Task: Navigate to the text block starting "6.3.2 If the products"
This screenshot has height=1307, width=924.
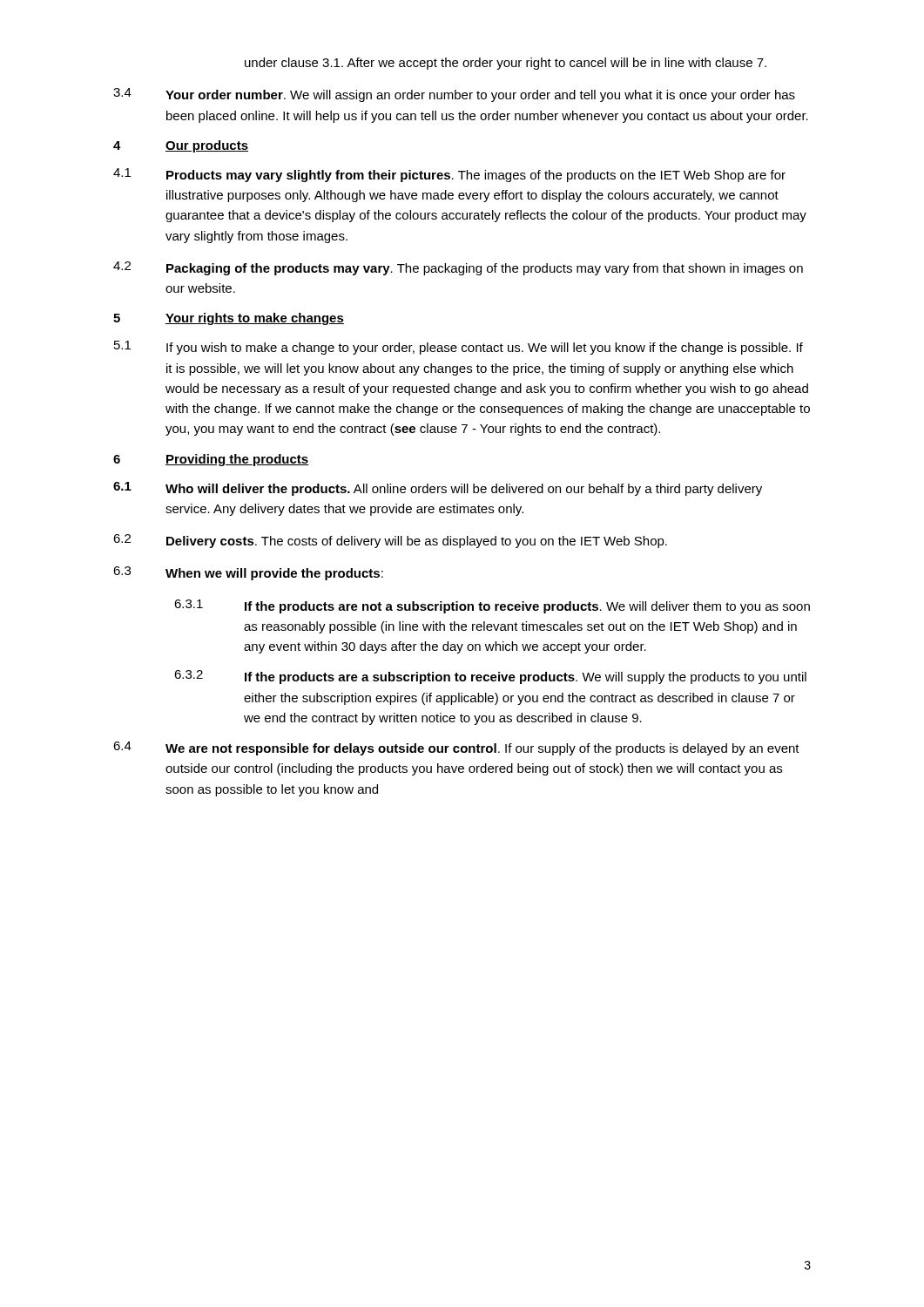Action: 492,697
